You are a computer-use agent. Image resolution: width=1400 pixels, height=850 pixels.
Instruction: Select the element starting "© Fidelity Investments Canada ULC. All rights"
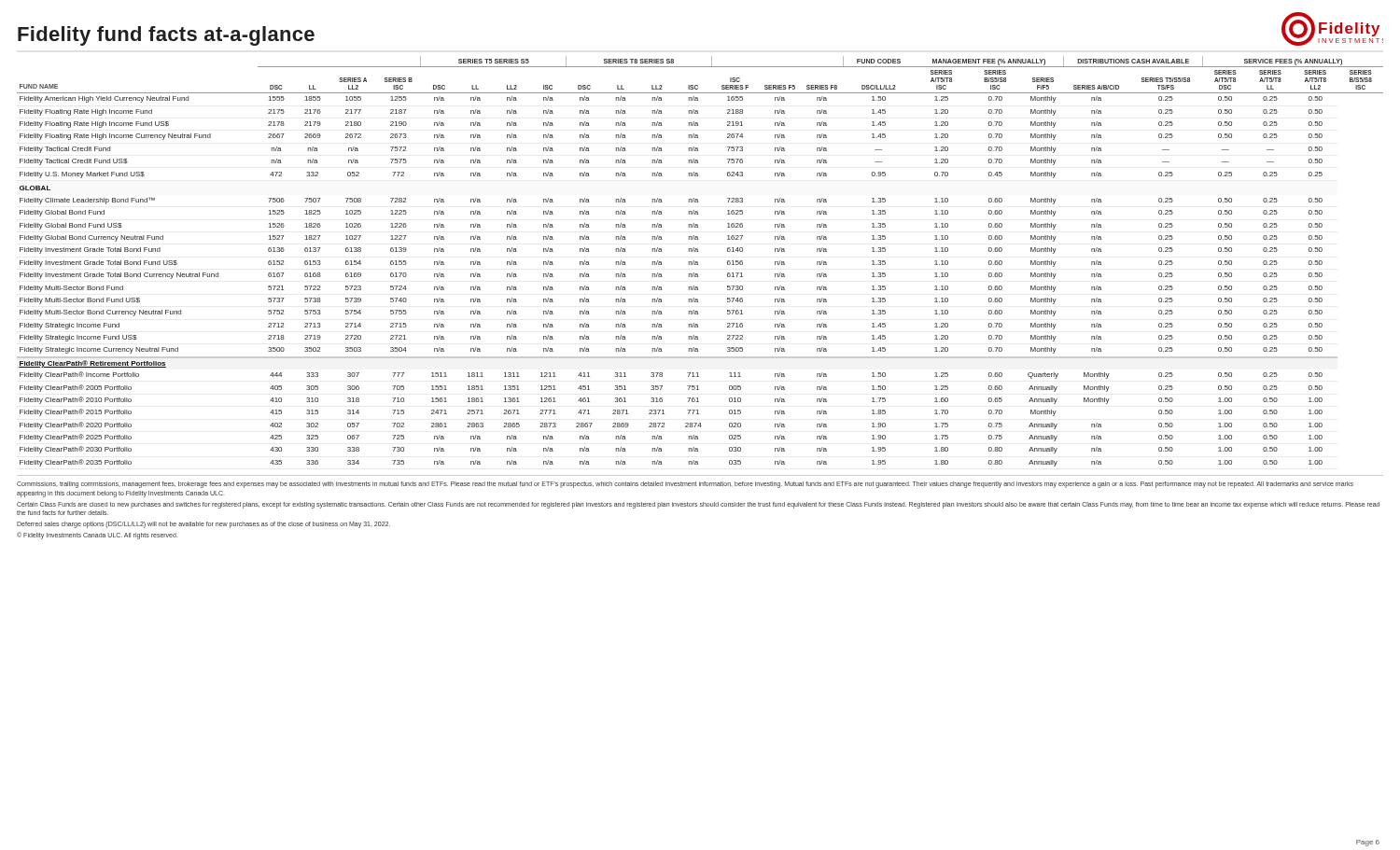coord(97,535)
